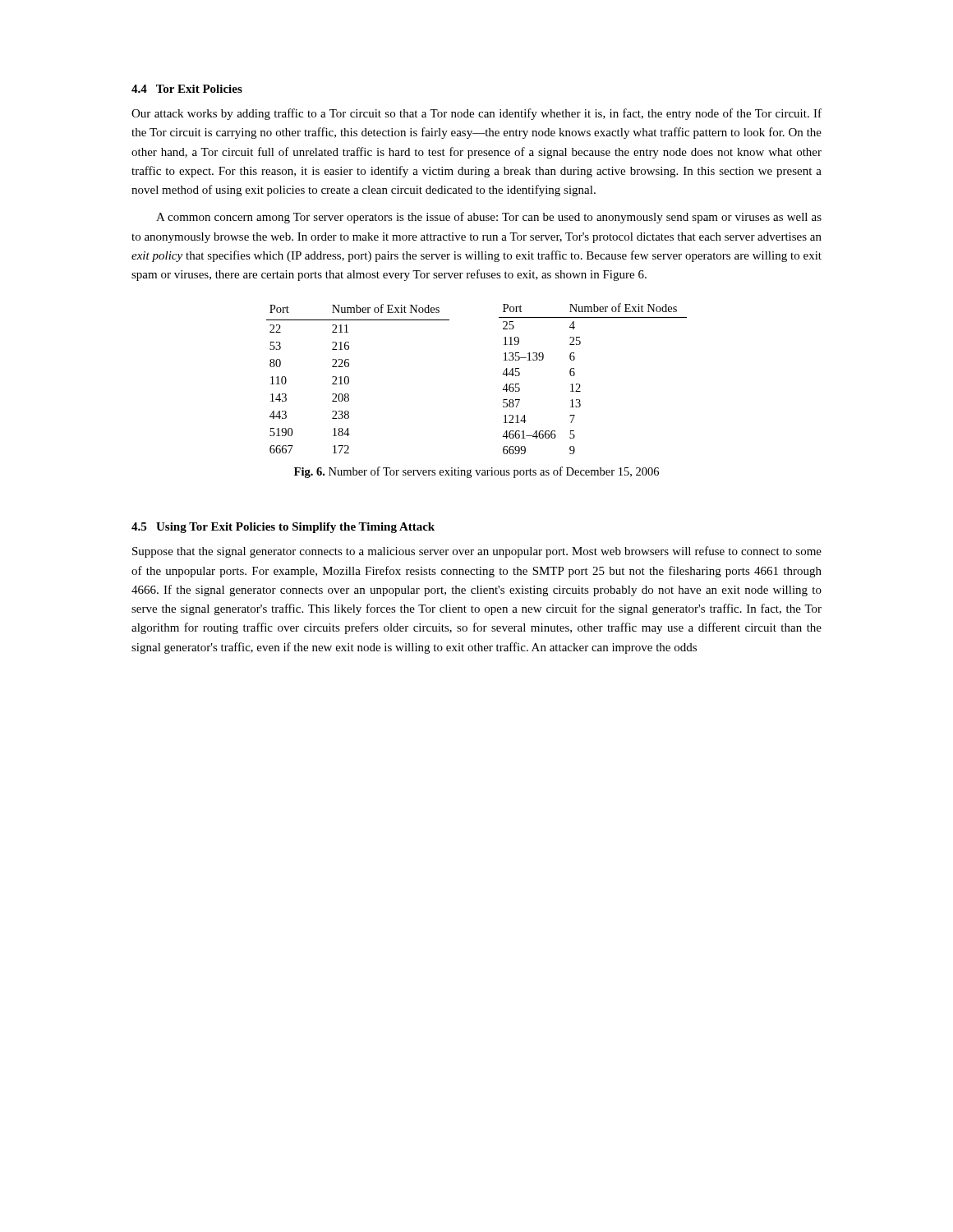953x1232 pixels.
Task: Locate the text block that says "Suppose that the signal"
Action: [476, 600]
